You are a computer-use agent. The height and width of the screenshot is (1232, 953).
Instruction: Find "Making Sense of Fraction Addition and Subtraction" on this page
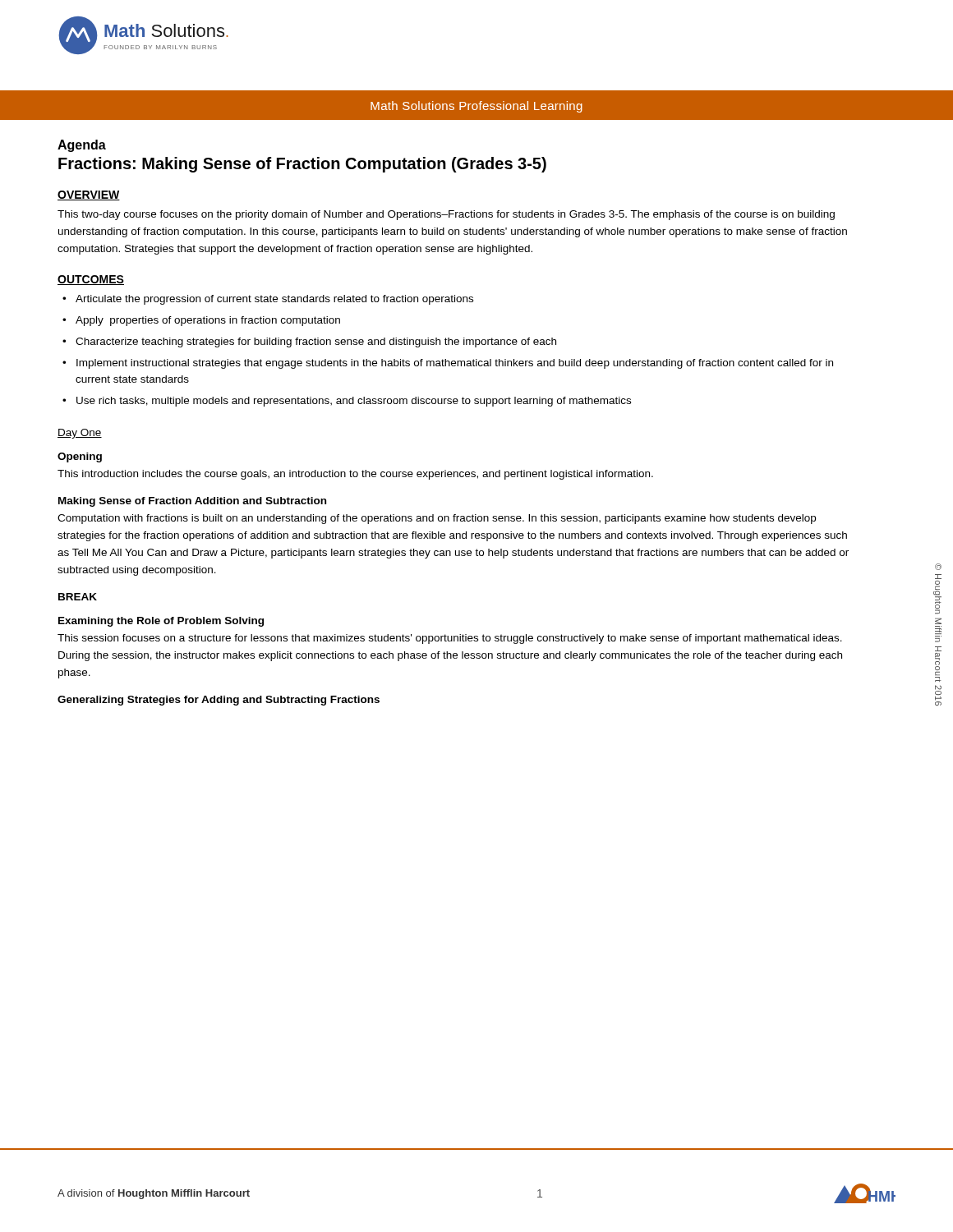coord(192,501)
